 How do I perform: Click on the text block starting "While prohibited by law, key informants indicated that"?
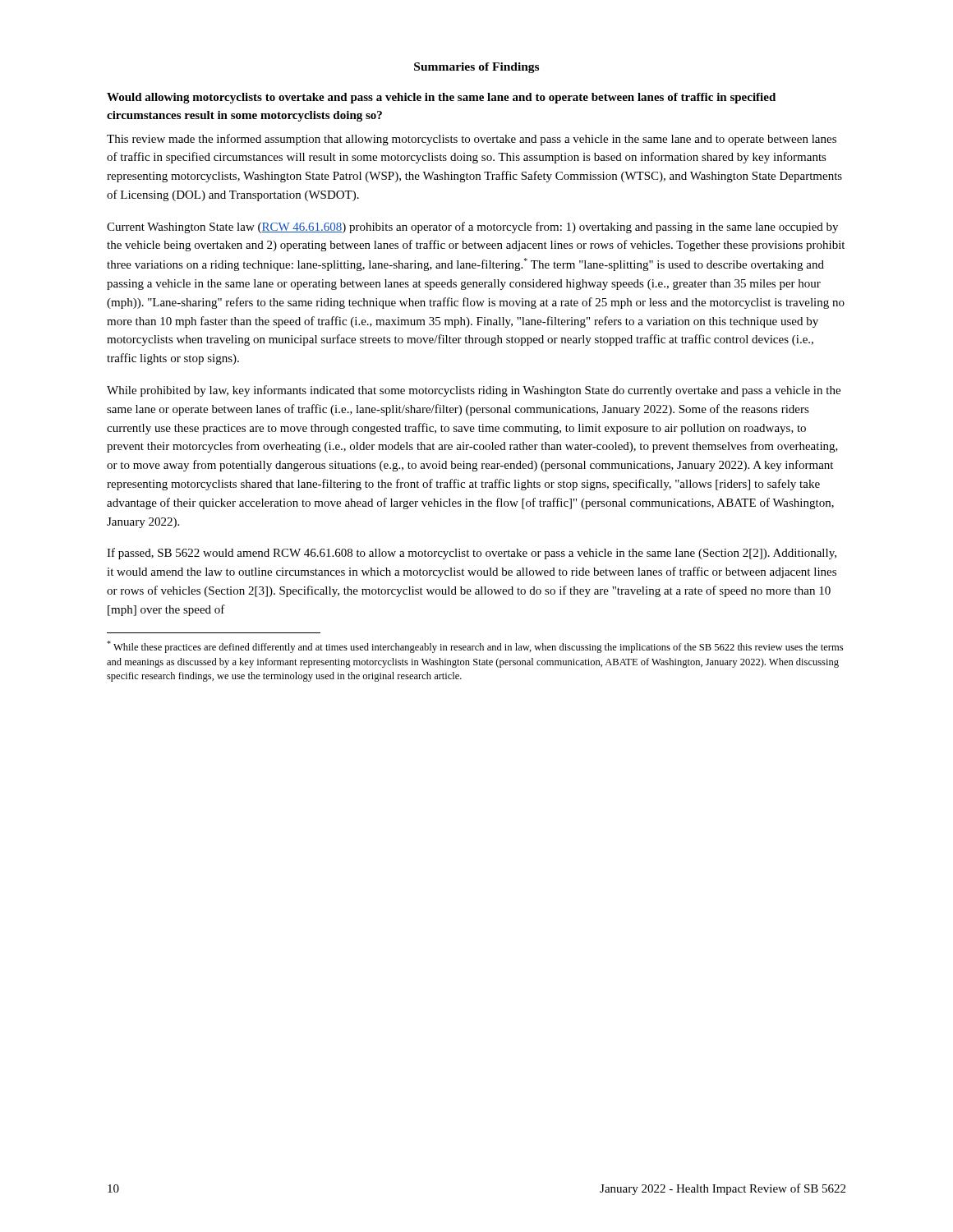[x=474, y=456]
